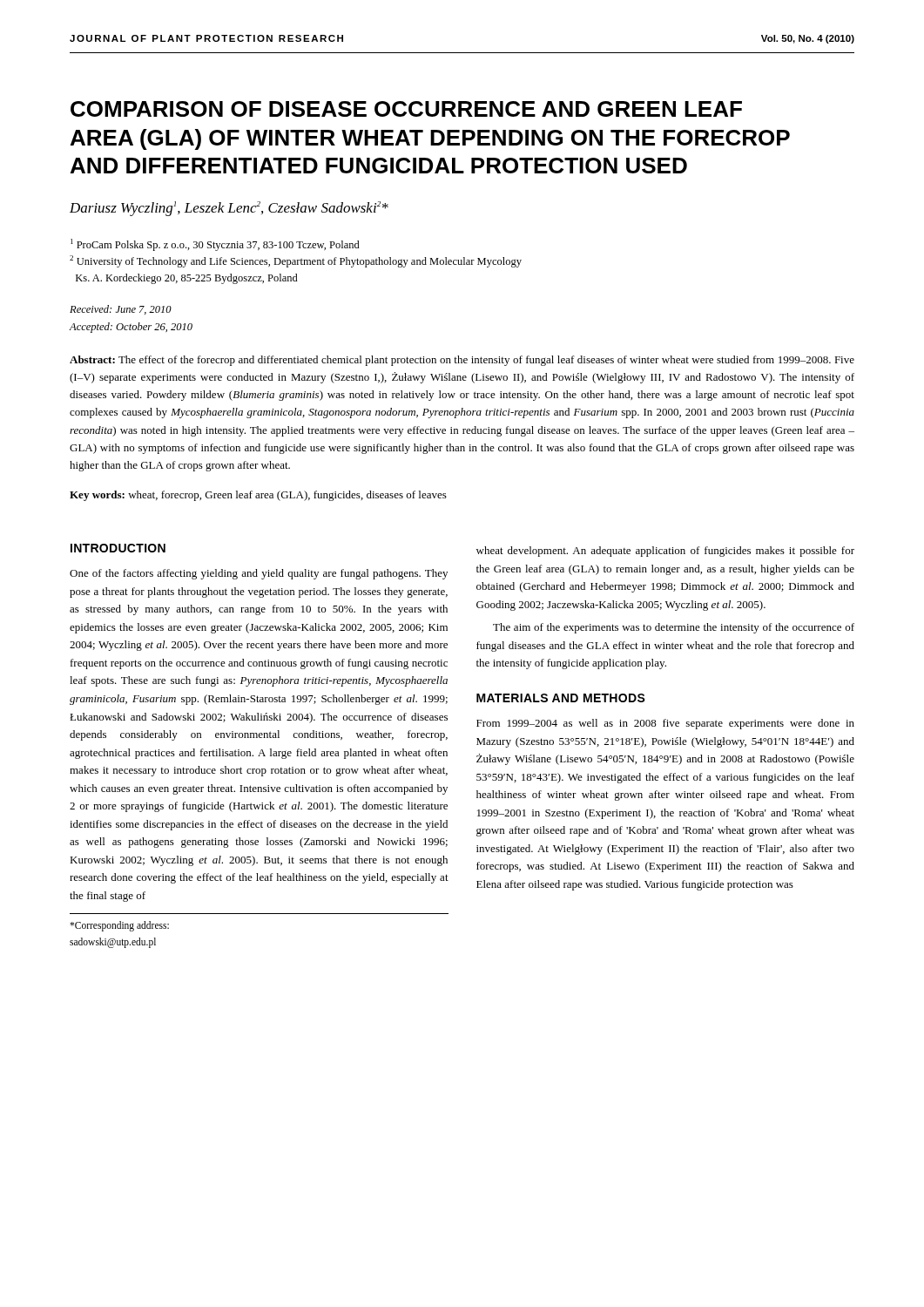Select the title
Viewport: 924px width, 1307px height.
[462, 137]
